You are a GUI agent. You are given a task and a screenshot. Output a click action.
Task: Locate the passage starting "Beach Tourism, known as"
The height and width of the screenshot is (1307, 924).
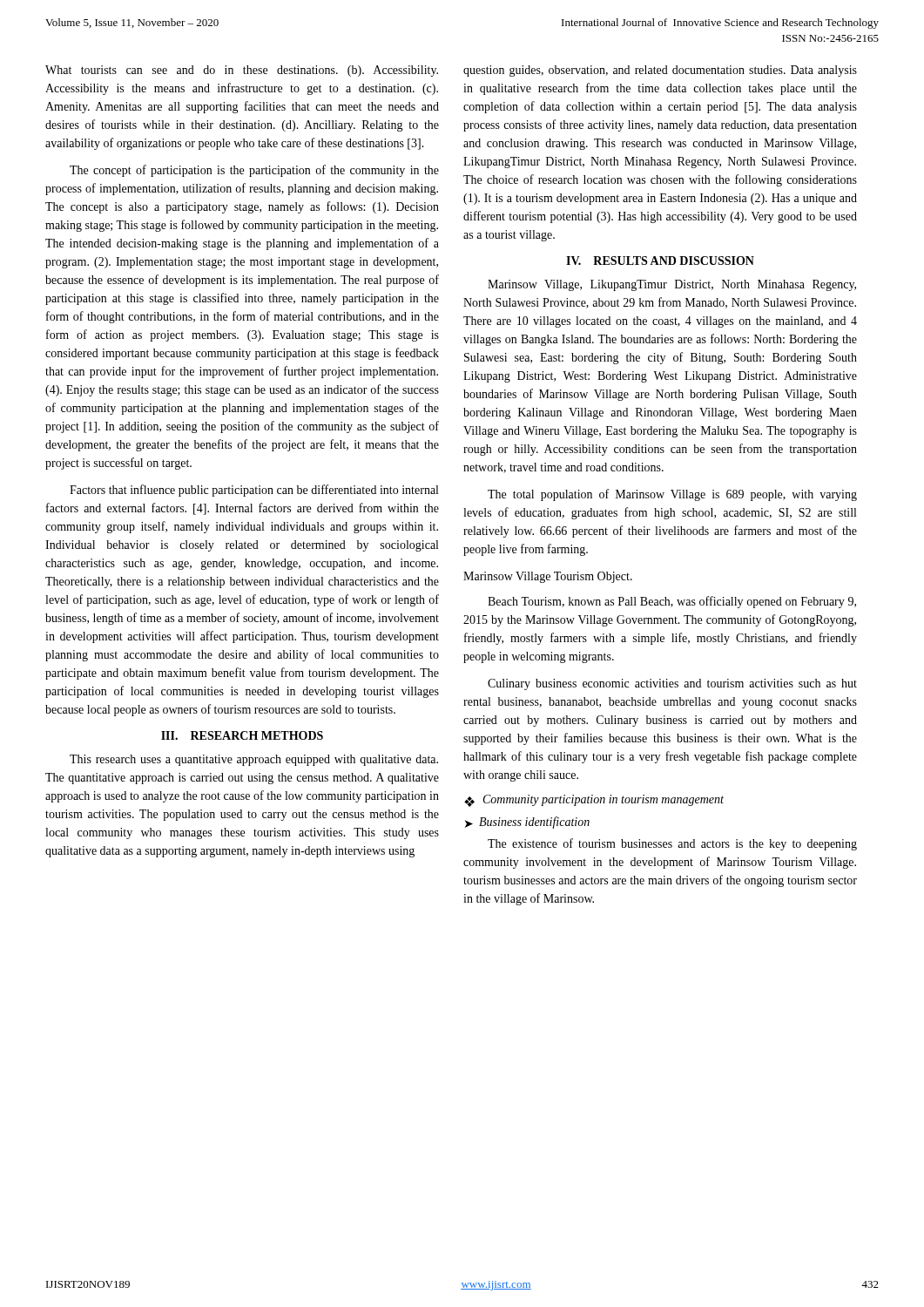660,629
